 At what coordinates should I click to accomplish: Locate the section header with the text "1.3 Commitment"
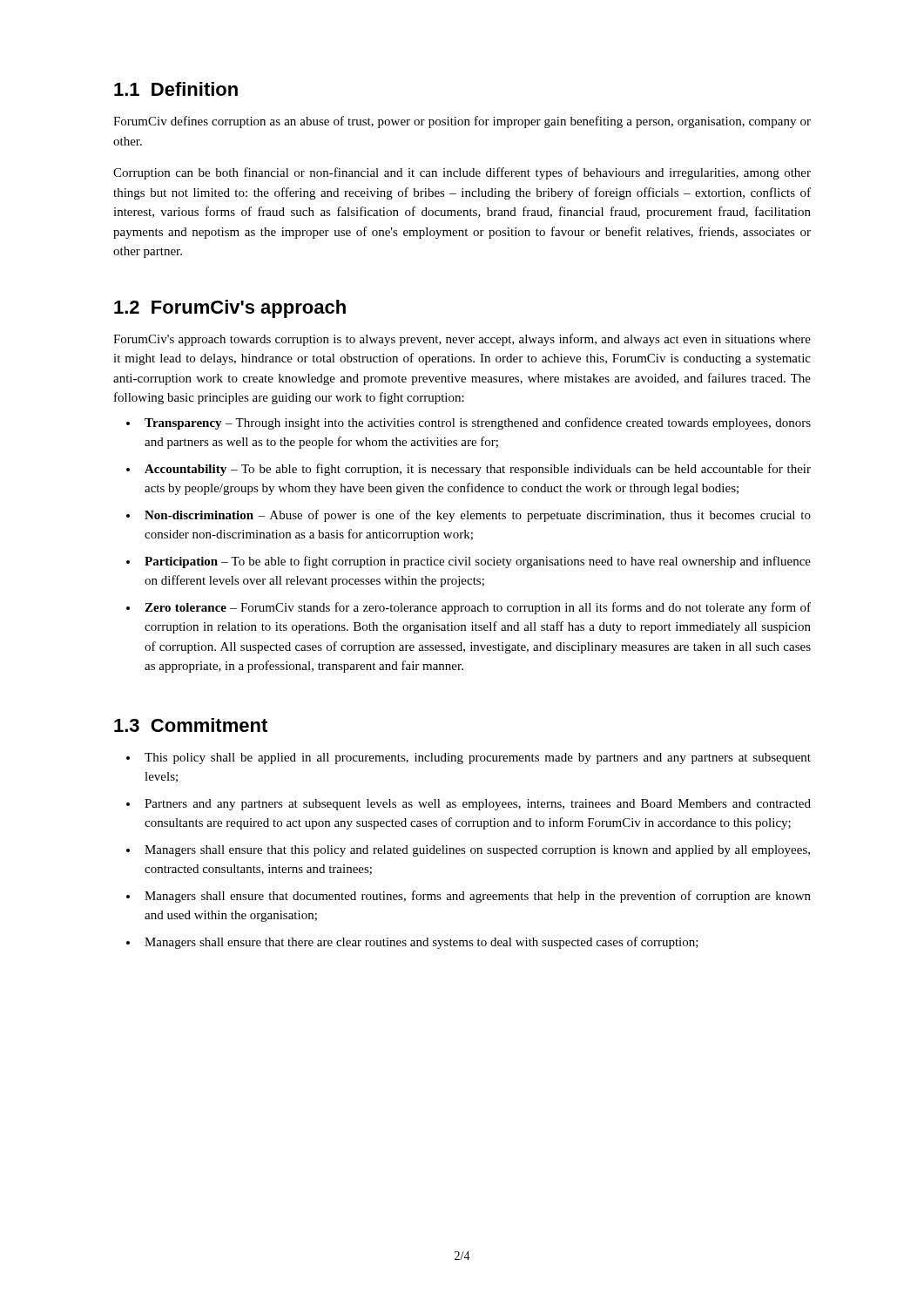click(190, 725)
